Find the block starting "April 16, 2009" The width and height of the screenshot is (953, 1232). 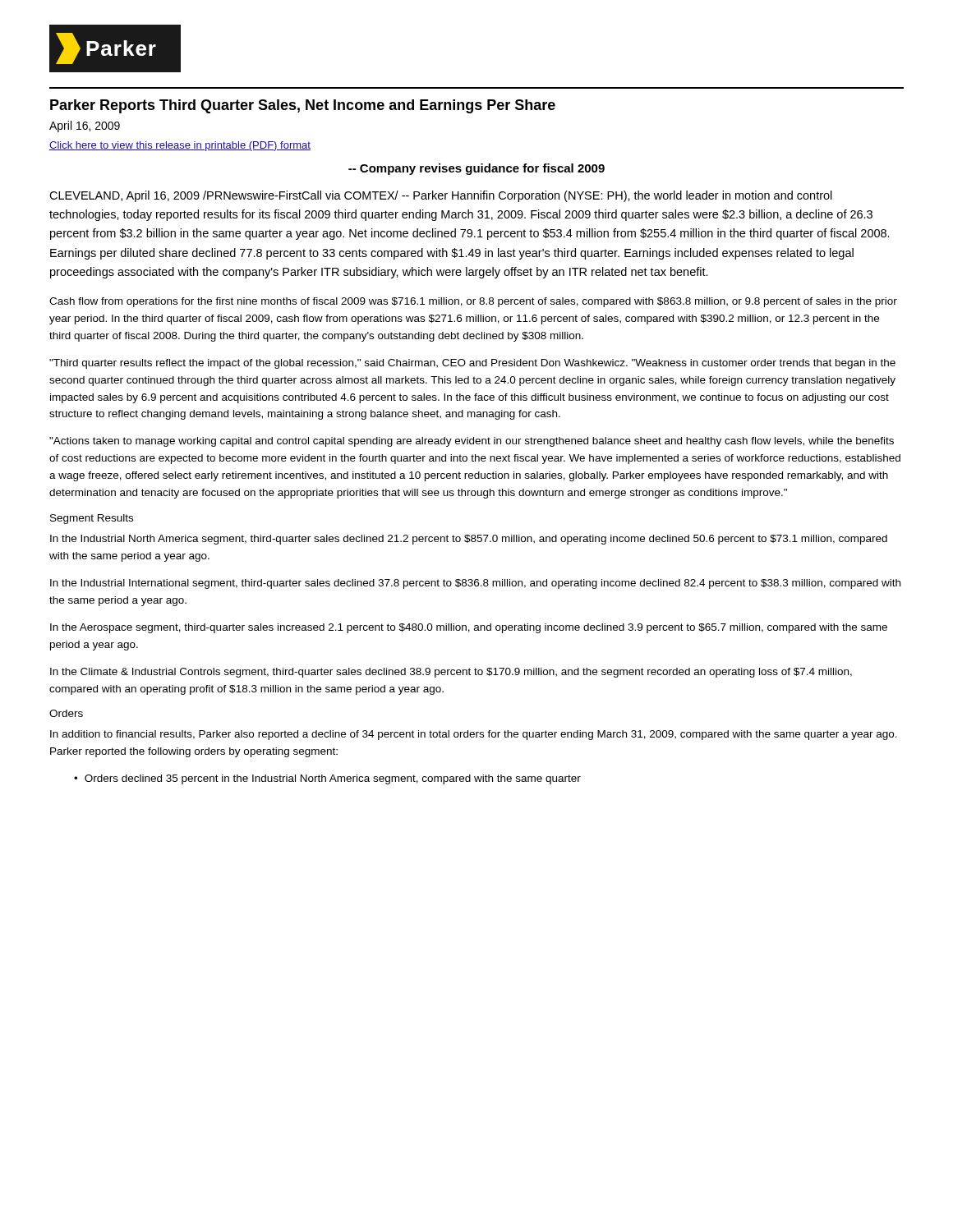tap(85, 126)
